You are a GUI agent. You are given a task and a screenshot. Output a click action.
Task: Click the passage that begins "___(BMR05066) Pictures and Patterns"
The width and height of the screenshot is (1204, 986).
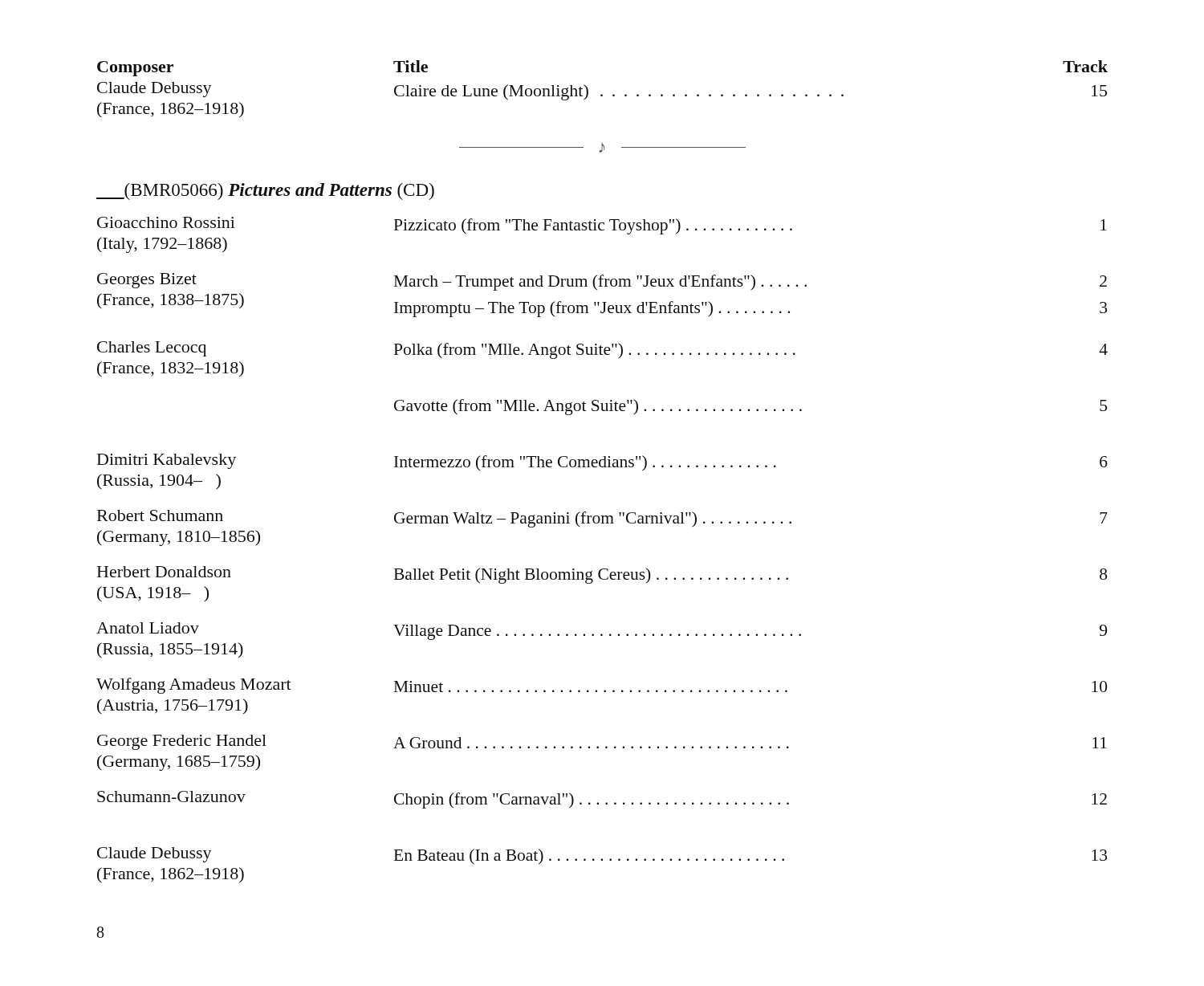pos(266,190)
